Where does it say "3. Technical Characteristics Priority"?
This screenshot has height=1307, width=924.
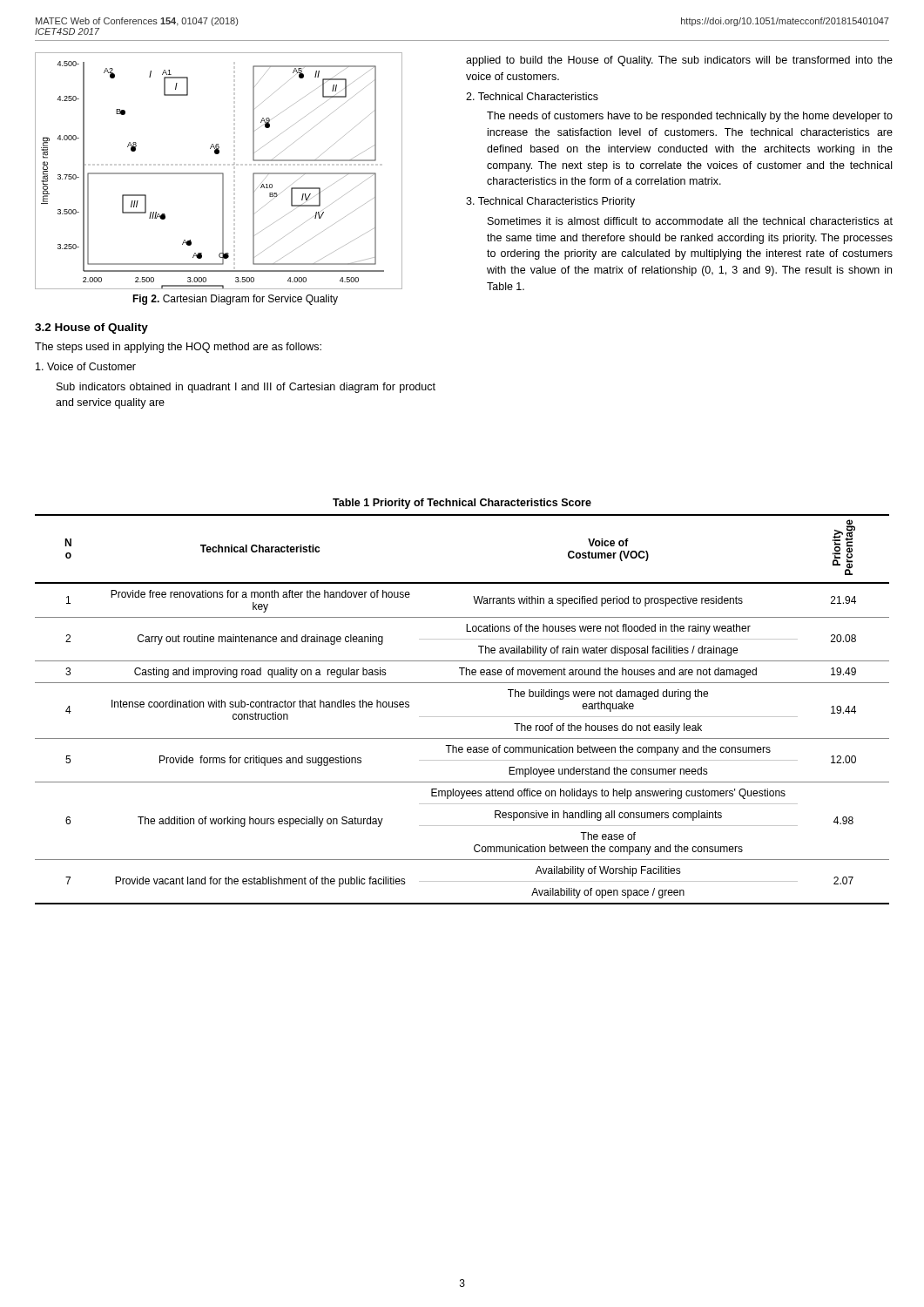pos(551,201)
